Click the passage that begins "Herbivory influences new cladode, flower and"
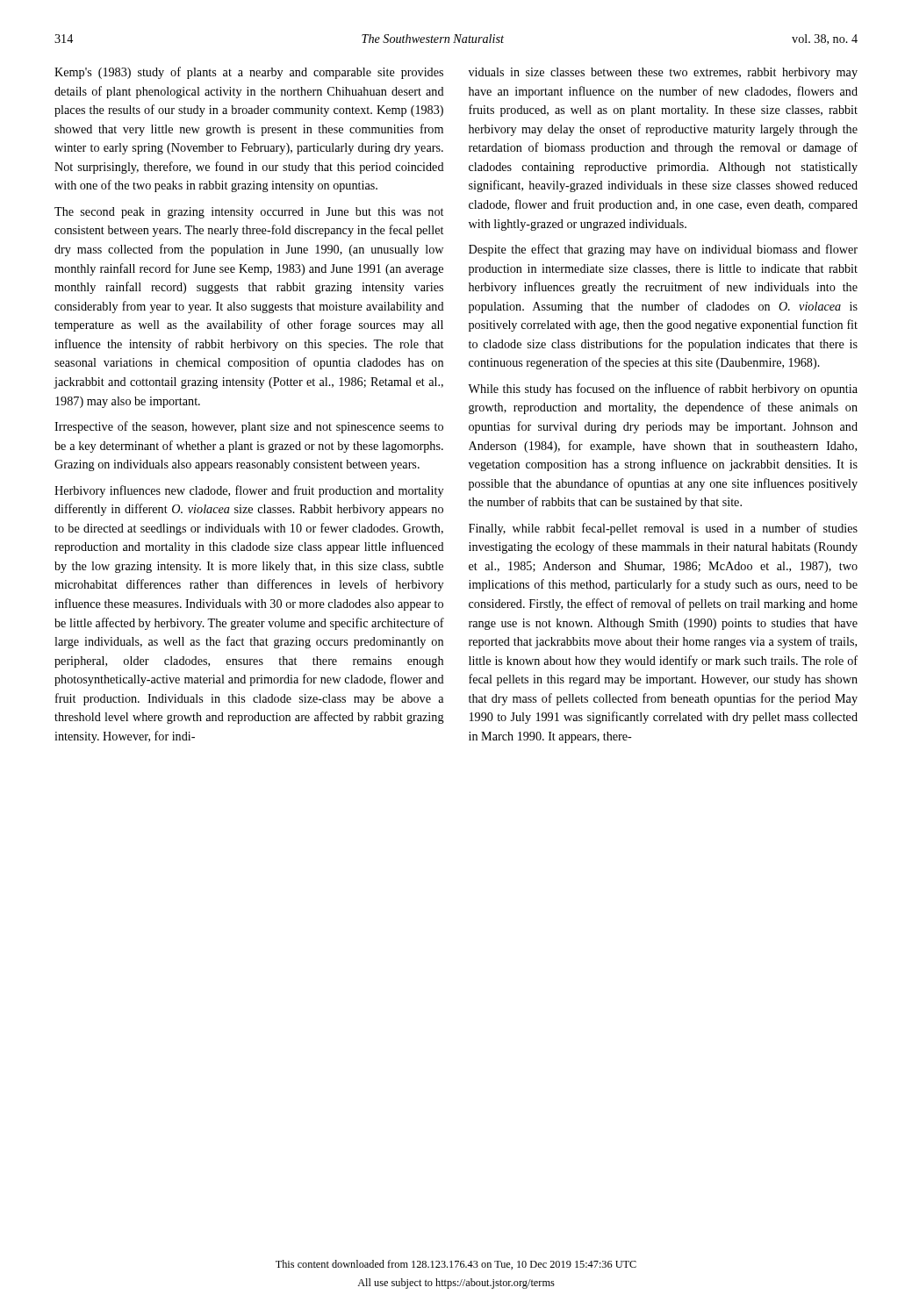912x1316 pixels. tap(249, 614)
